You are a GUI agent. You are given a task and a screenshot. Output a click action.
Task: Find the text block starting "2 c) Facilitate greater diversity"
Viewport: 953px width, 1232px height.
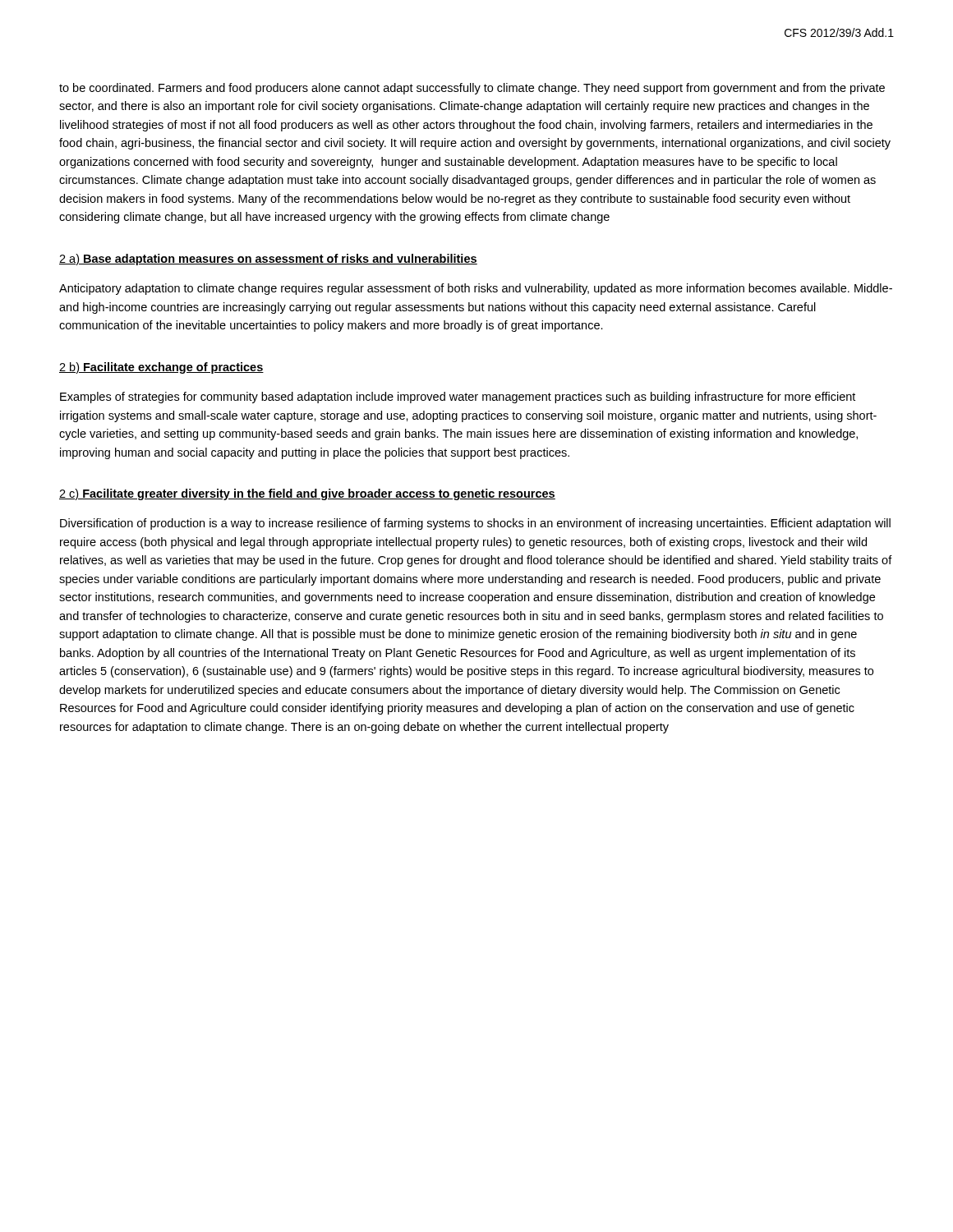click(x=307, y=494)
